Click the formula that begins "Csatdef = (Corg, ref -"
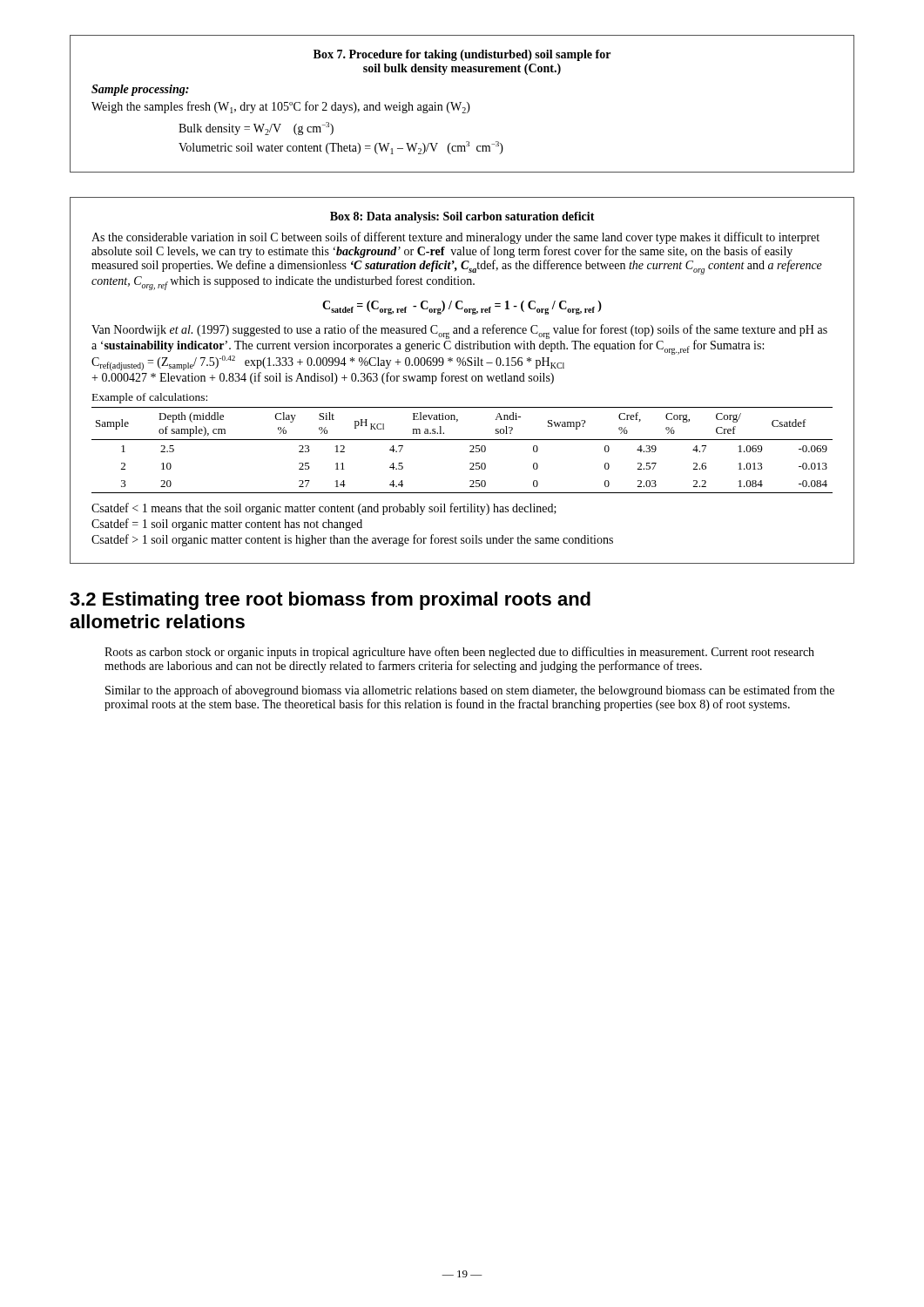924x1307 pixels. pos(462,307)
